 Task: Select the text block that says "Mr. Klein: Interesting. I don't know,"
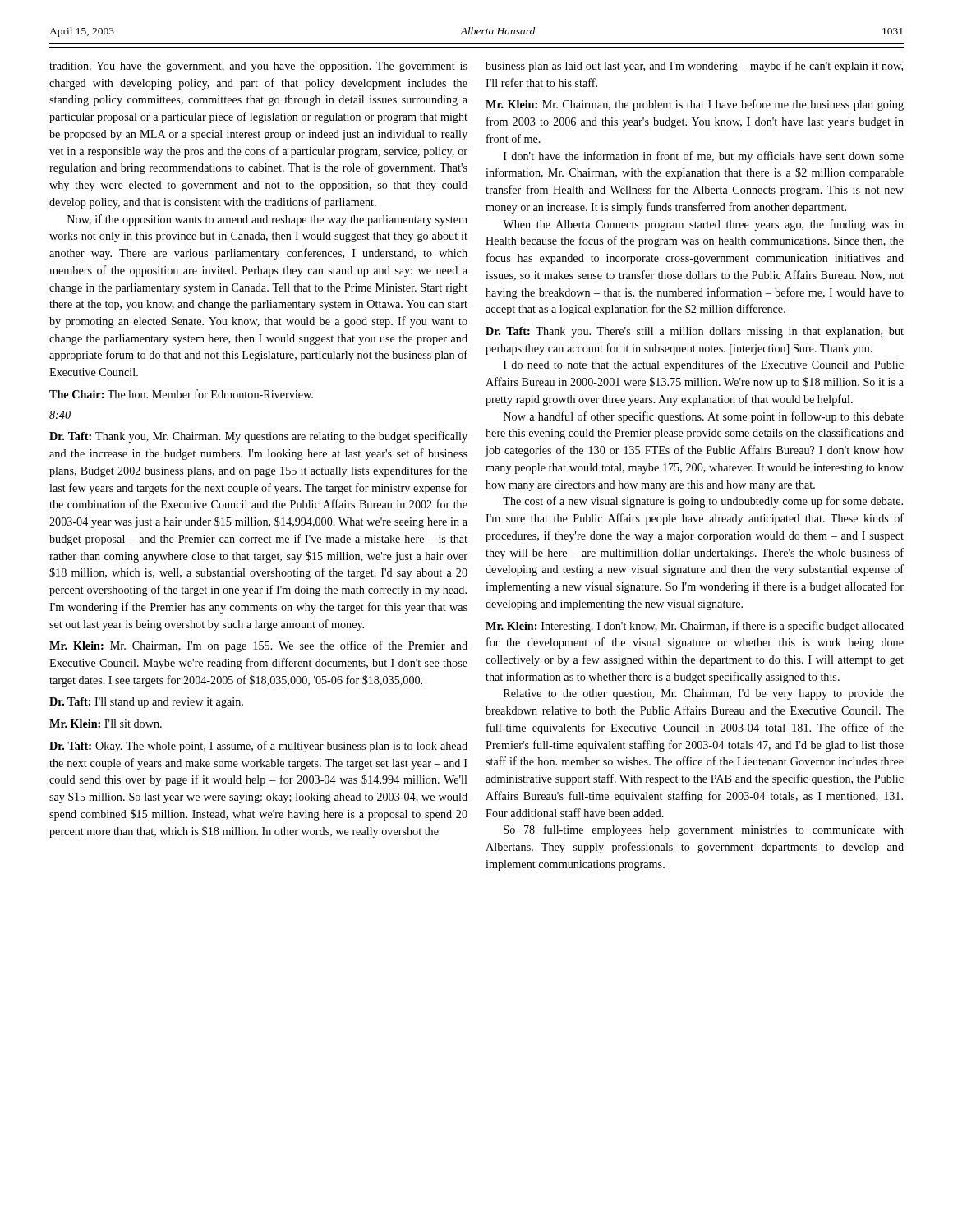(x=695, y=651)
